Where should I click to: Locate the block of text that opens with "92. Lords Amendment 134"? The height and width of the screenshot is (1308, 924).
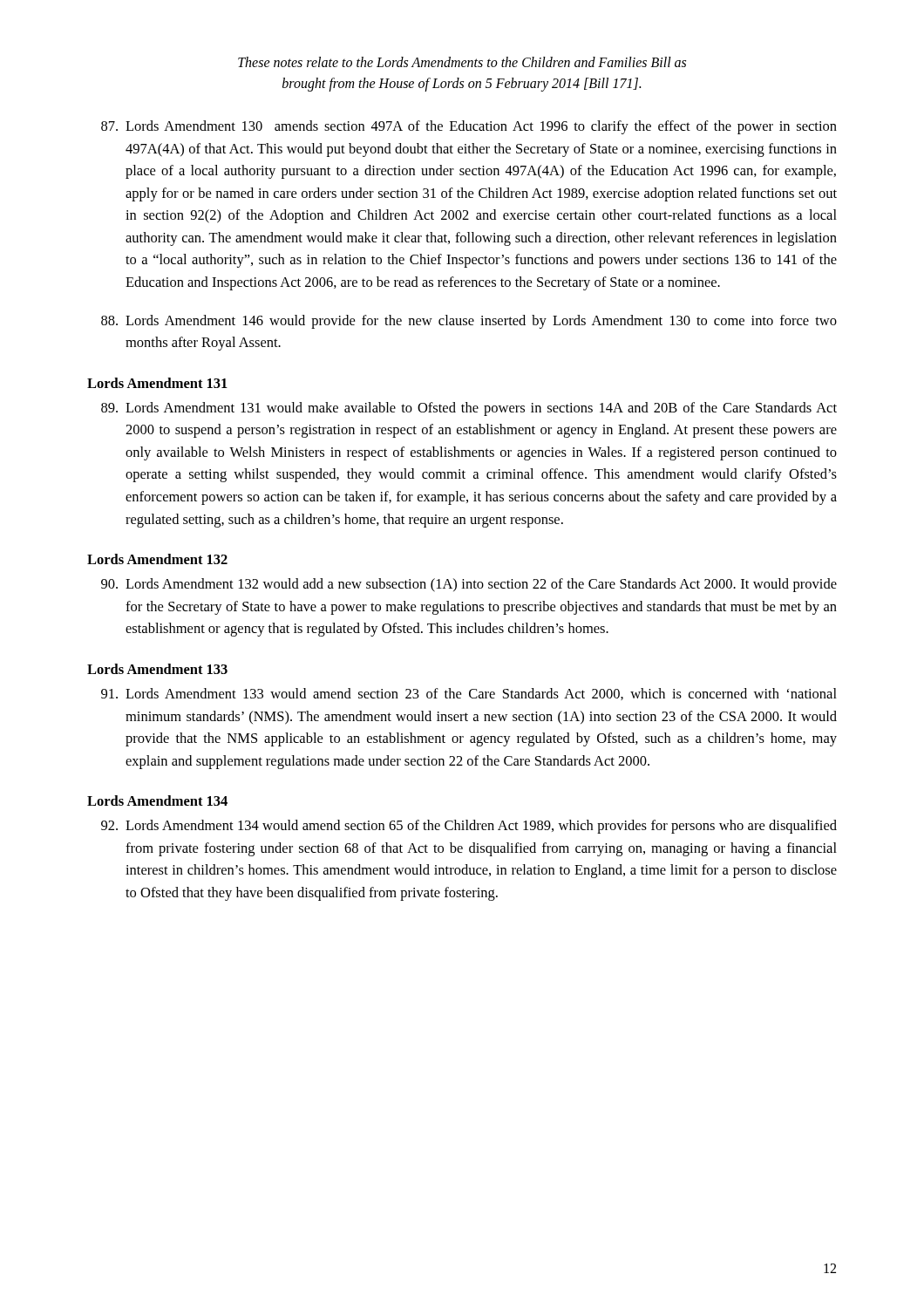click(462, 859)
